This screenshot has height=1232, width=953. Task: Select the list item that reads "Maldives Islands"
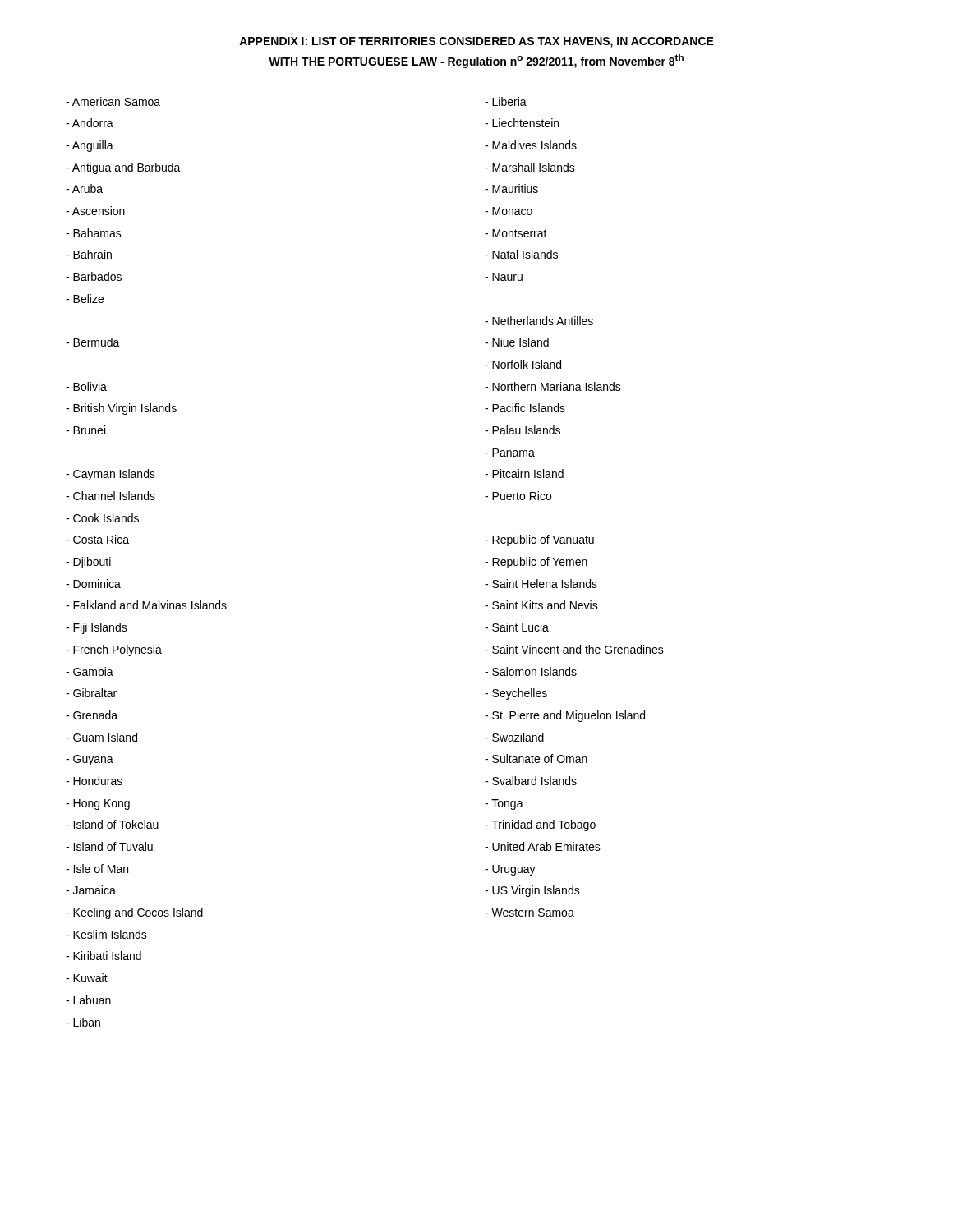[x=531, y=145]
